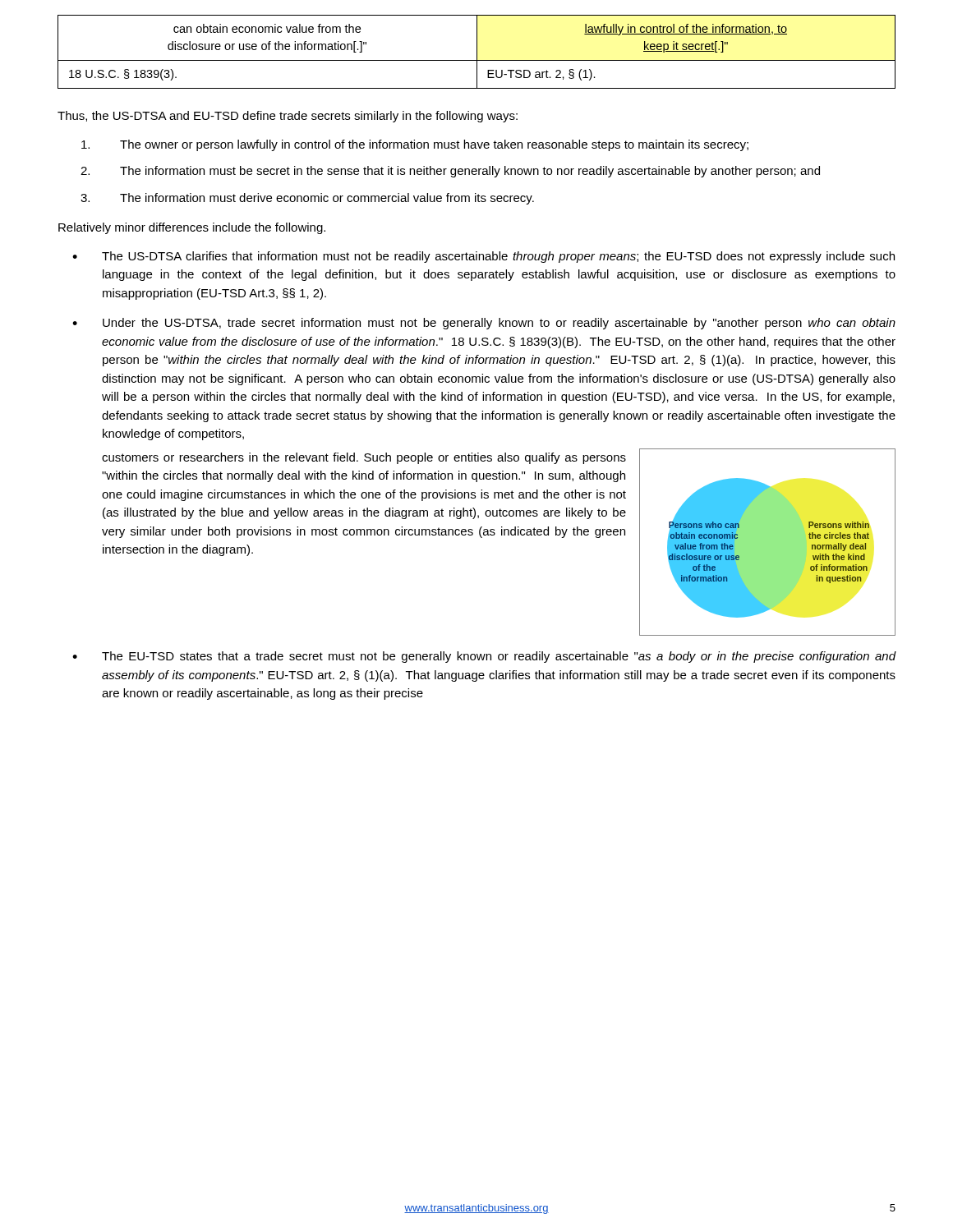This screenshot has width=953, height=1232.
Task: Select the element starting "• The US-DTSA"
Action: click(x=476, y=275)
